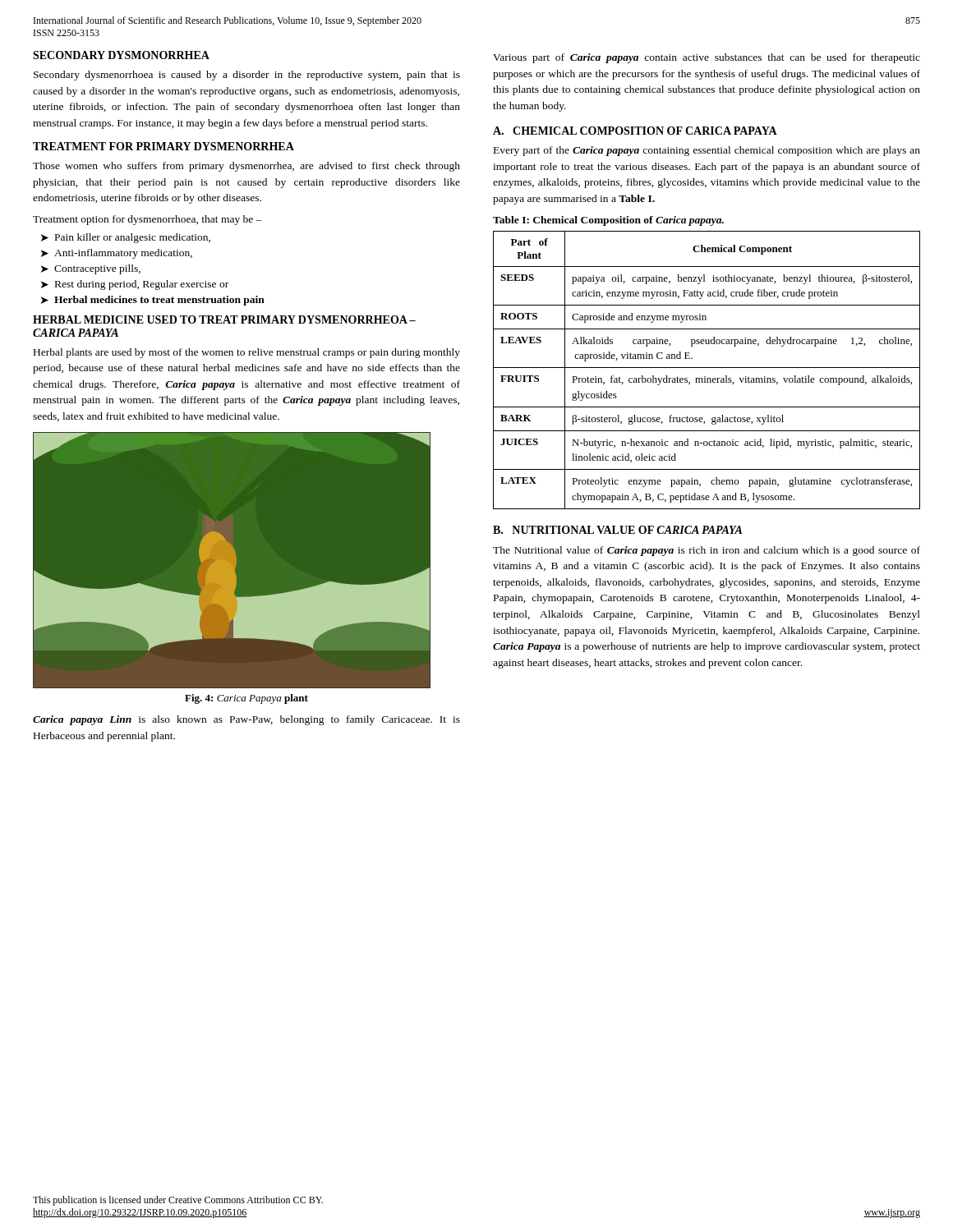Image resolution: width=953 pixels, height=1232 pixels.
Task: Locate the table with the text "Protein, fat, carbohydrates, minerals, vitamins,"
Action: 707,370
